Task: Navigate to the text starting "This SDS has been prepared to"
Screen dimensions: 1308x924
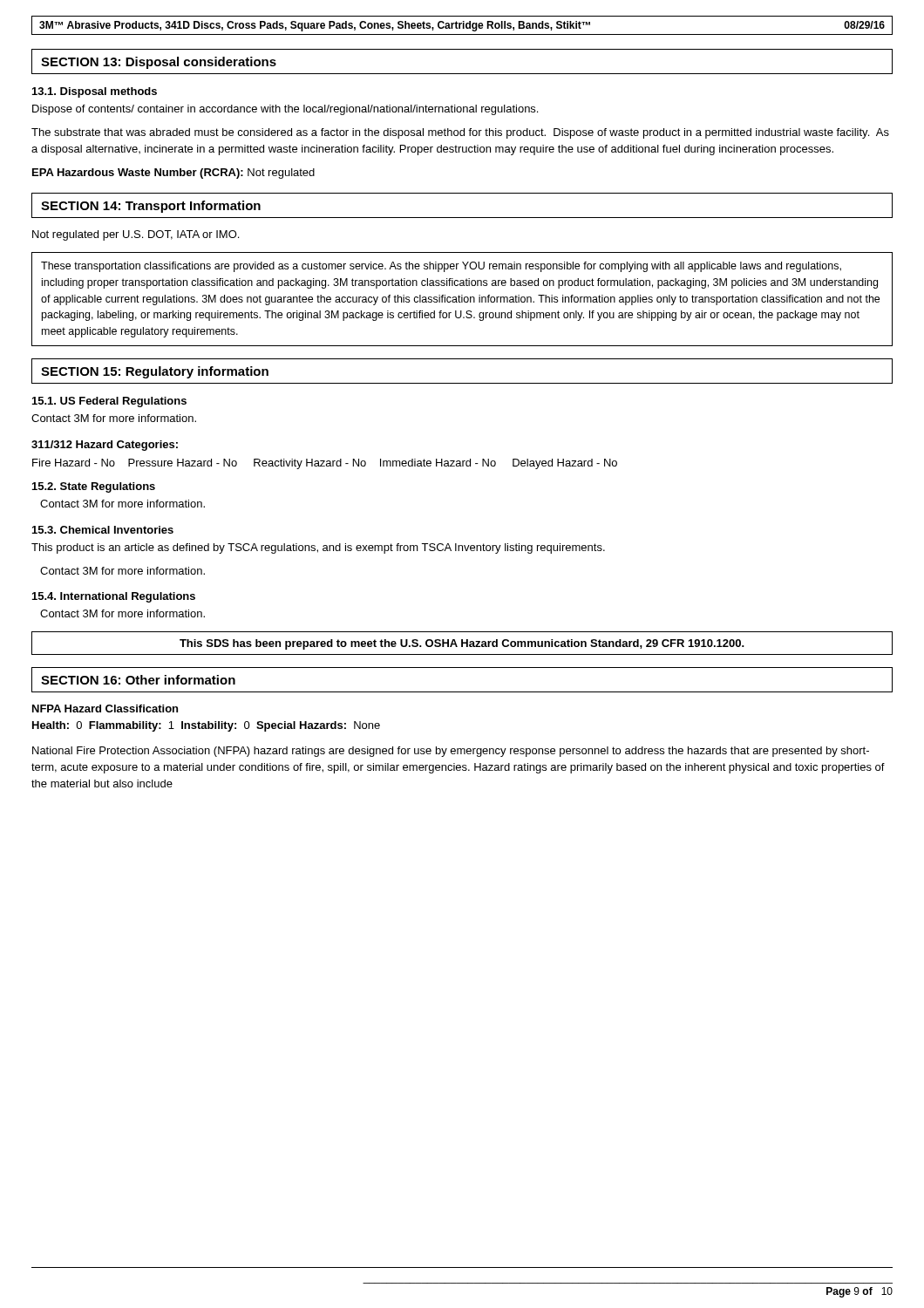Action: pos(462,643)
